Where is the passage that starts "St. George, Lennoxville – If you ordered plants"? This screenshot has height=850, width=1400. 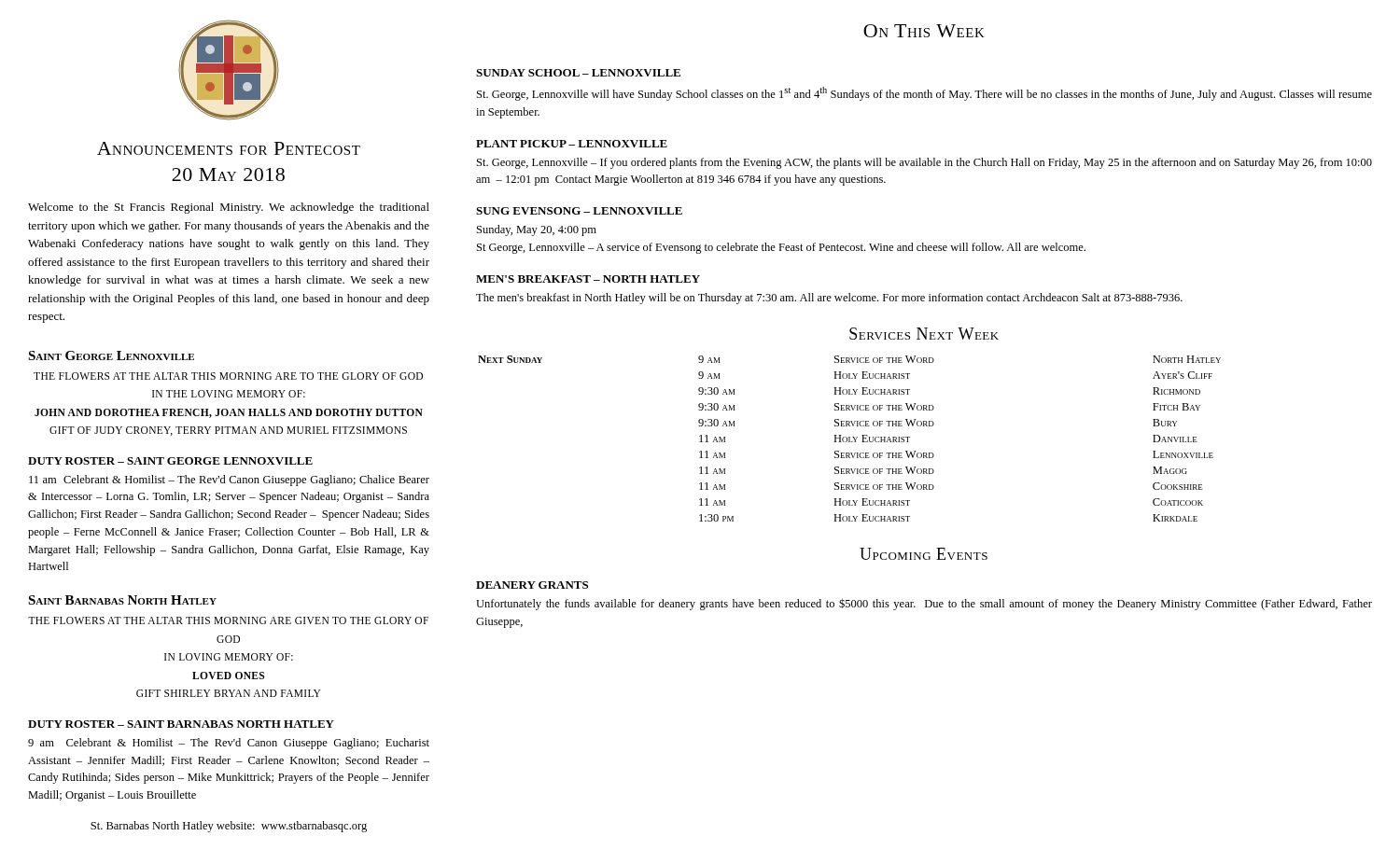coord(924,171)
